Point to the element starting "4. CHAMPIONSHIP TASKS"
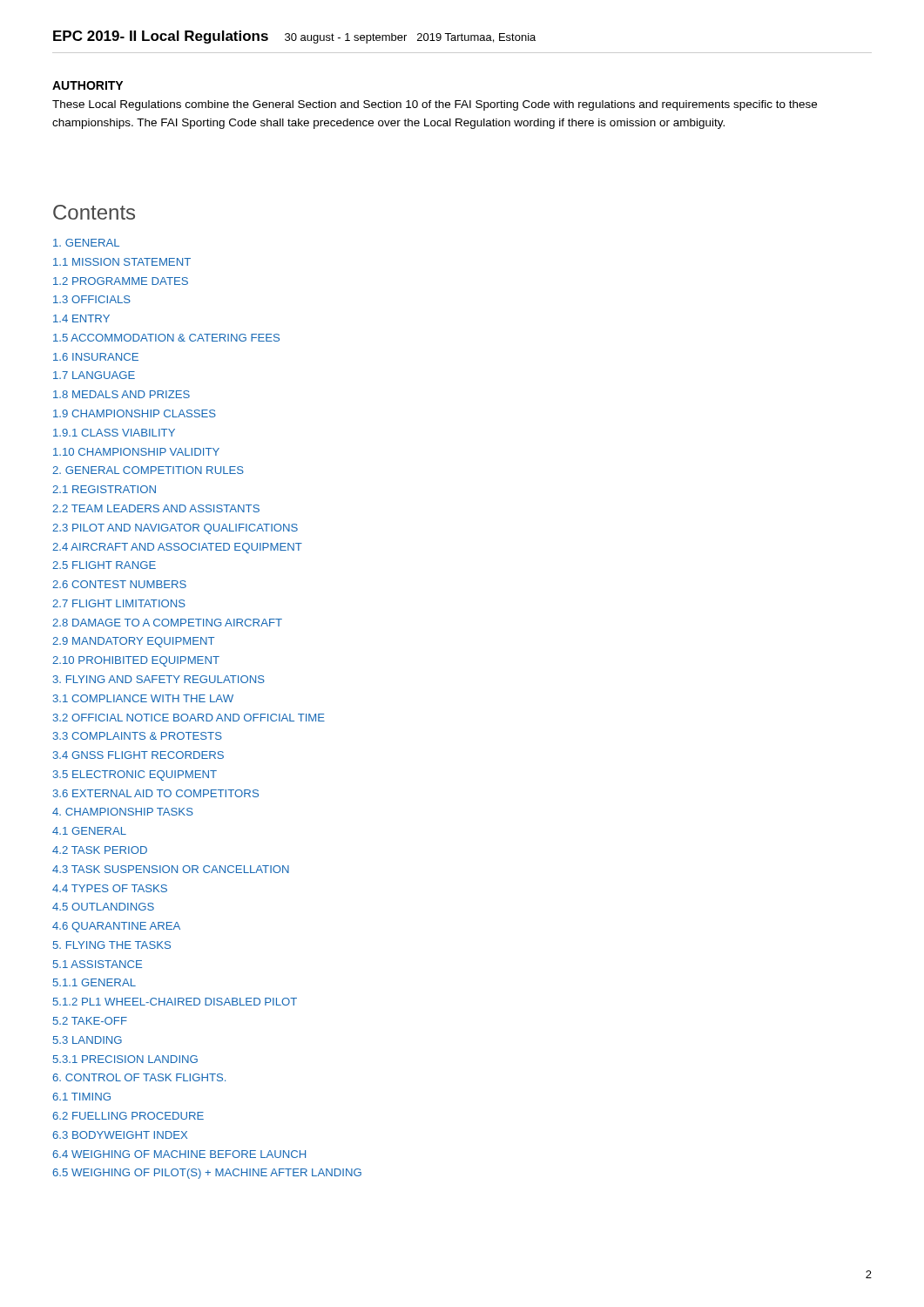 (123, 812)
